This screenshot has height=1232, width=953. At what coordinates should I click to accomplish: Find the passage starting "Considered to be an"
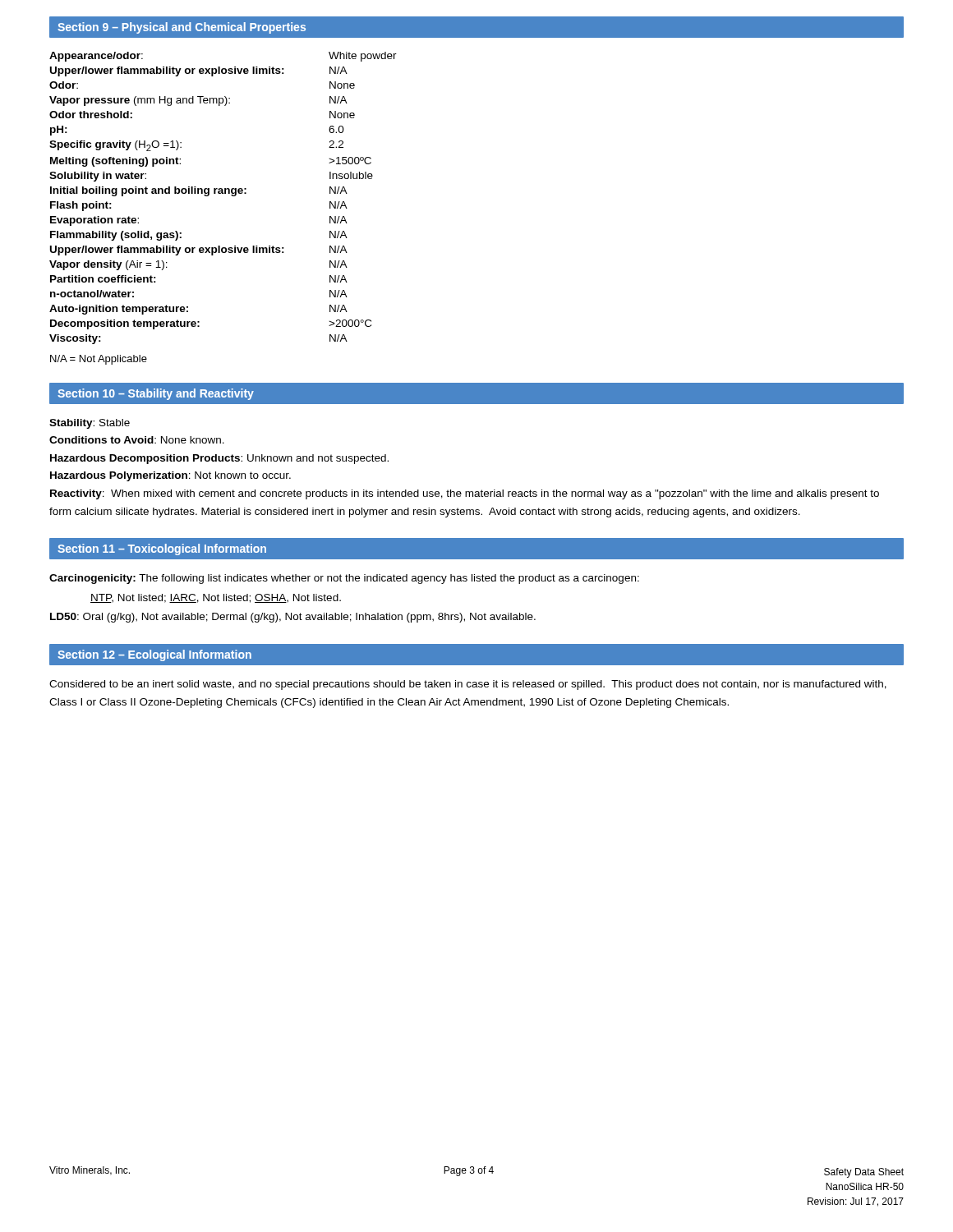(x=476, y=693)
